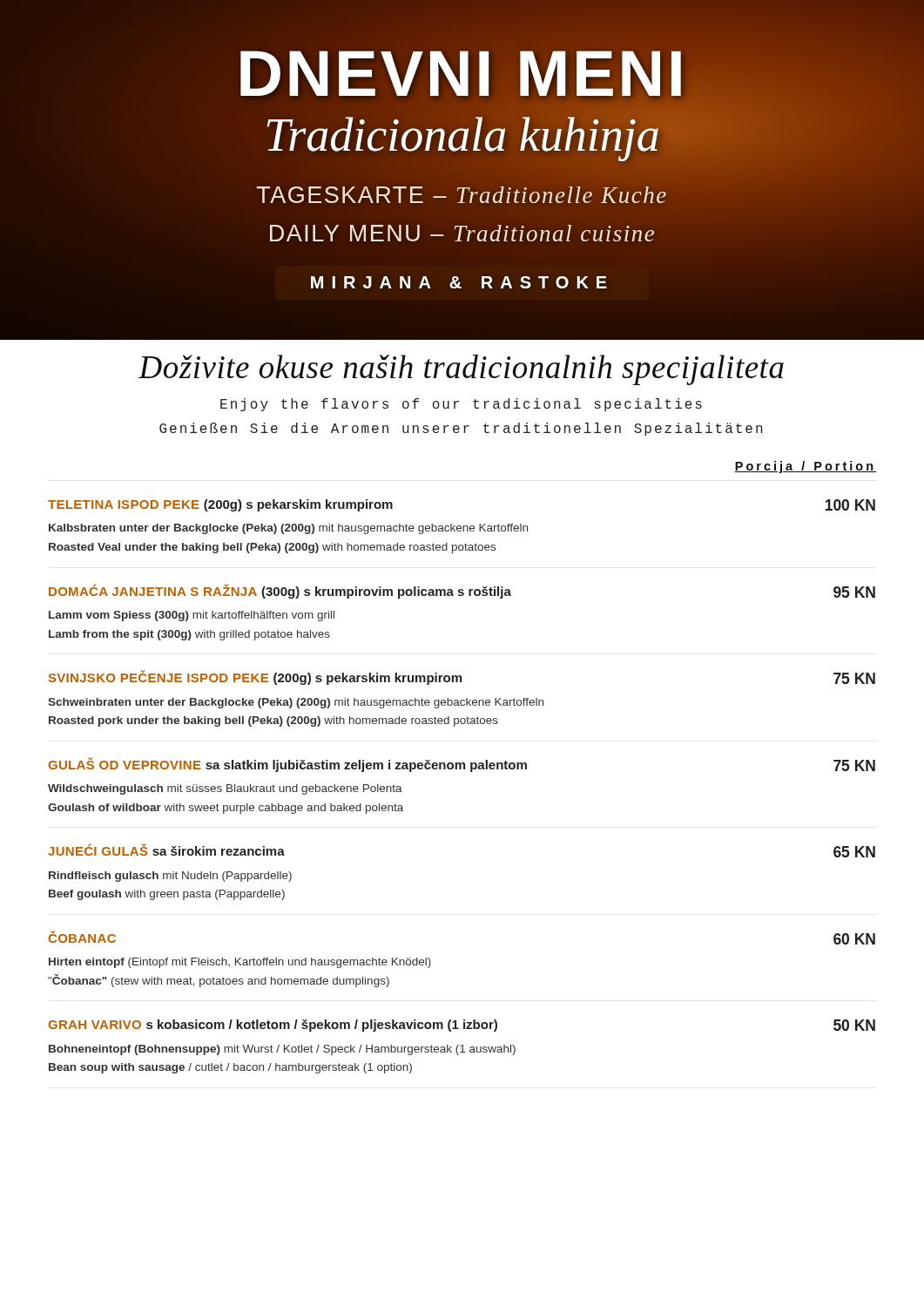Viewport: 924px width, 1307px height.
Task: Navigate to the block starting "Porcija / Portion"
Action: pos(805,466)
